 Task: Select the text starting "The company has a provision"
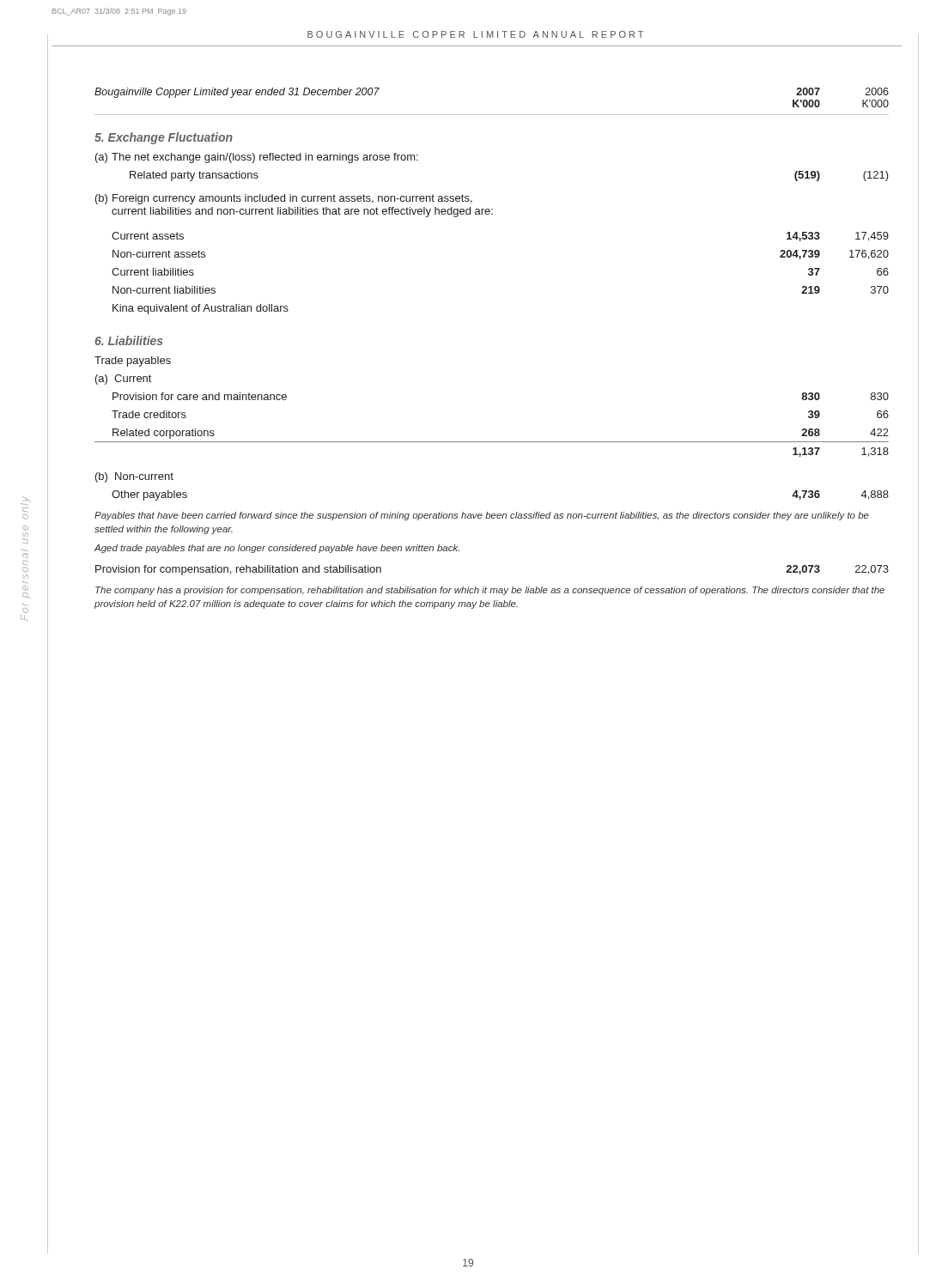490,597
